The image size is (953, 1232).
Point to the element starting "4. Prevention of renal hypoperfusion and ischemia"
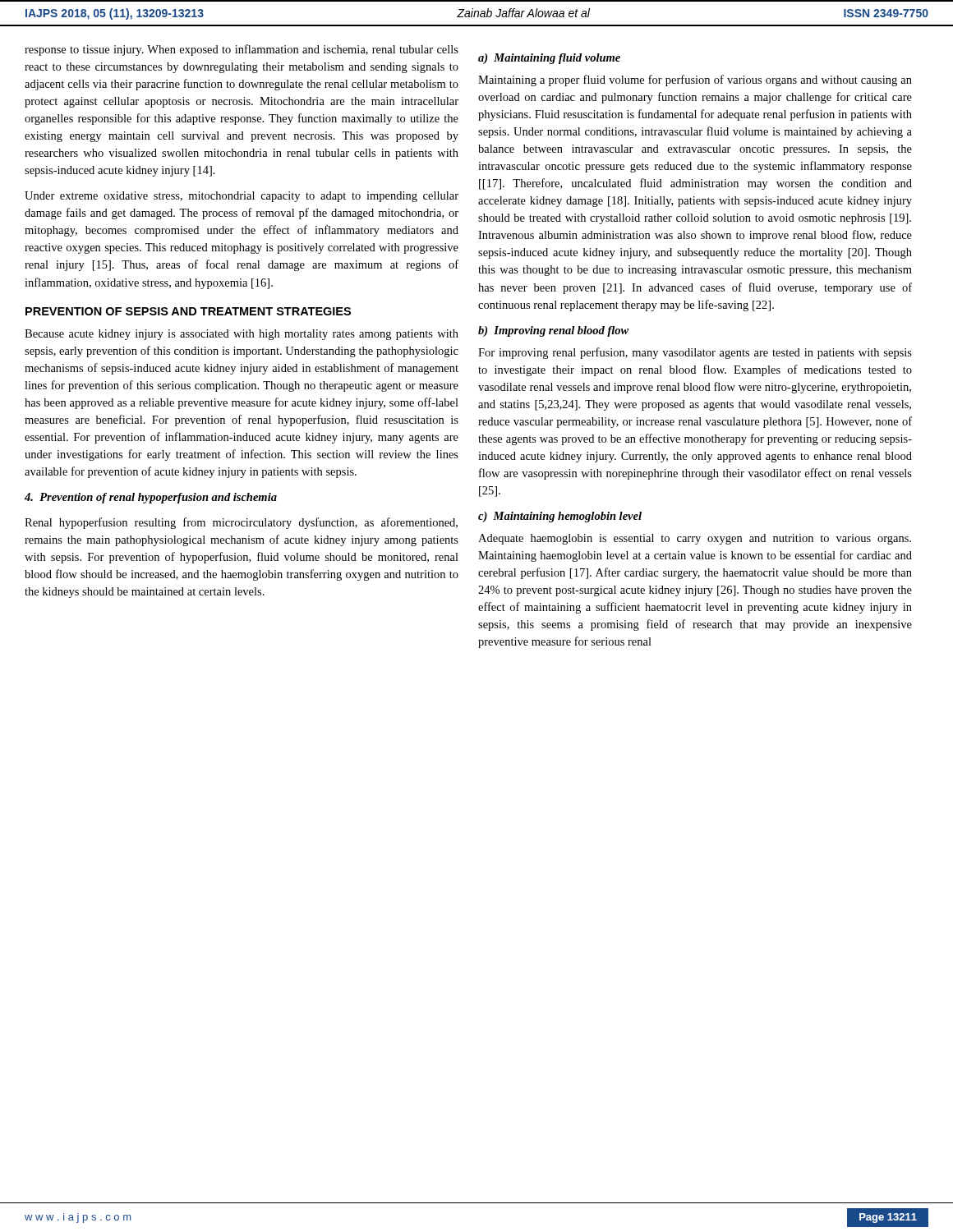pyautogui.click(x=242, y=497)
